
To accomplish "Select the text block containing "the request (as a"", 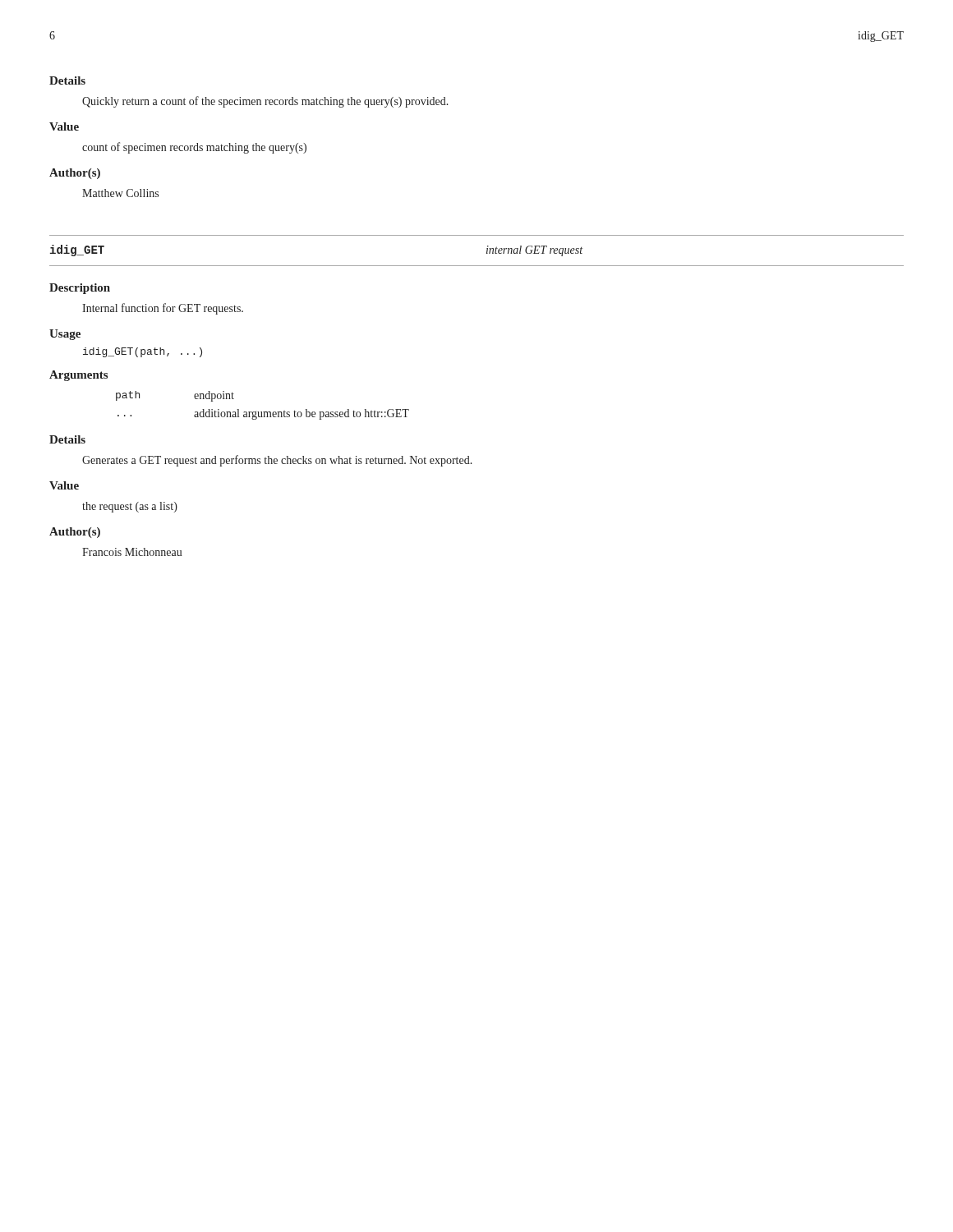I will [130, 506].
